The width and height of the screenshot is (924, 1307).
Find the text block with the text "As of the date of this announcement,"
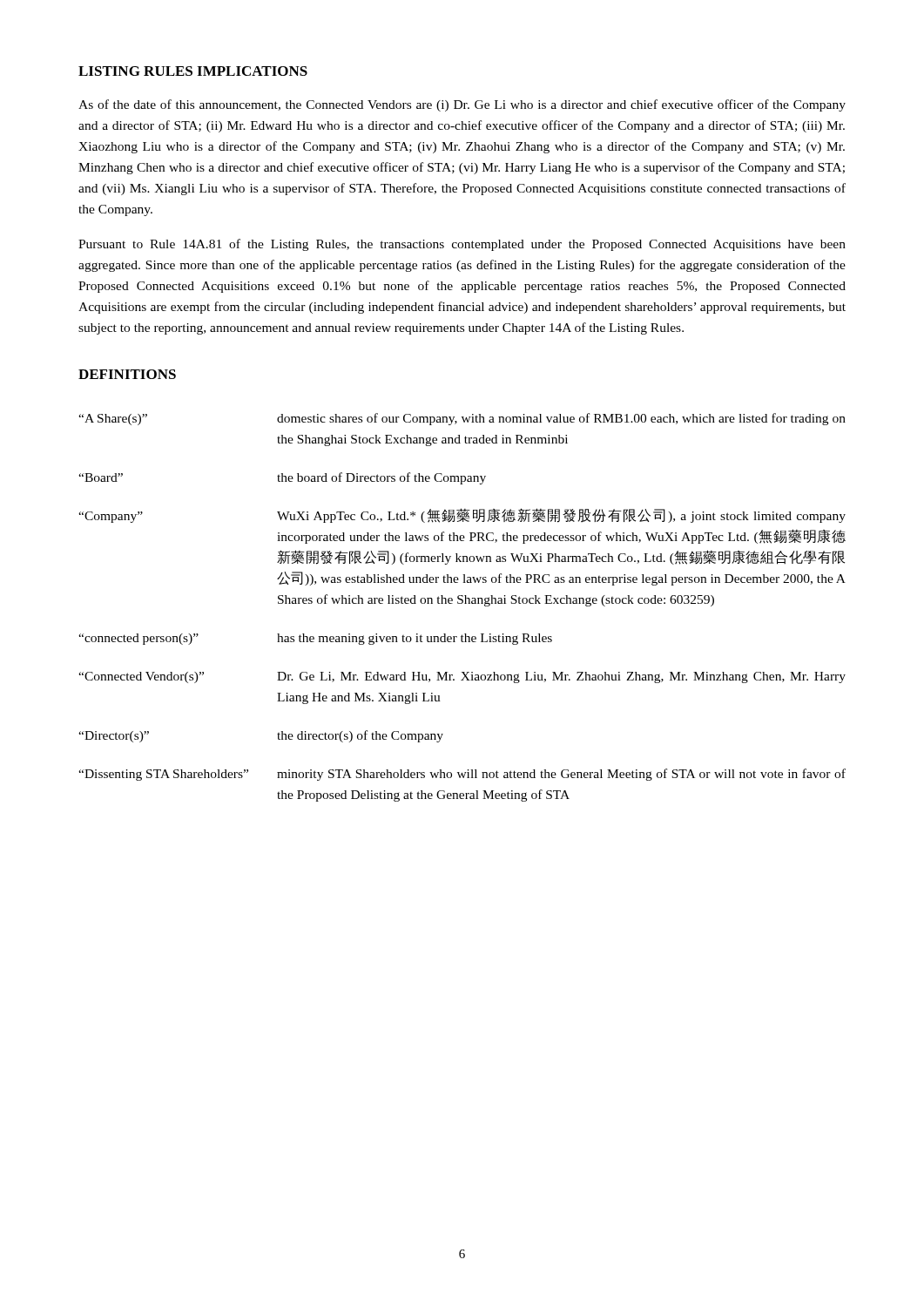click(462, 156)
